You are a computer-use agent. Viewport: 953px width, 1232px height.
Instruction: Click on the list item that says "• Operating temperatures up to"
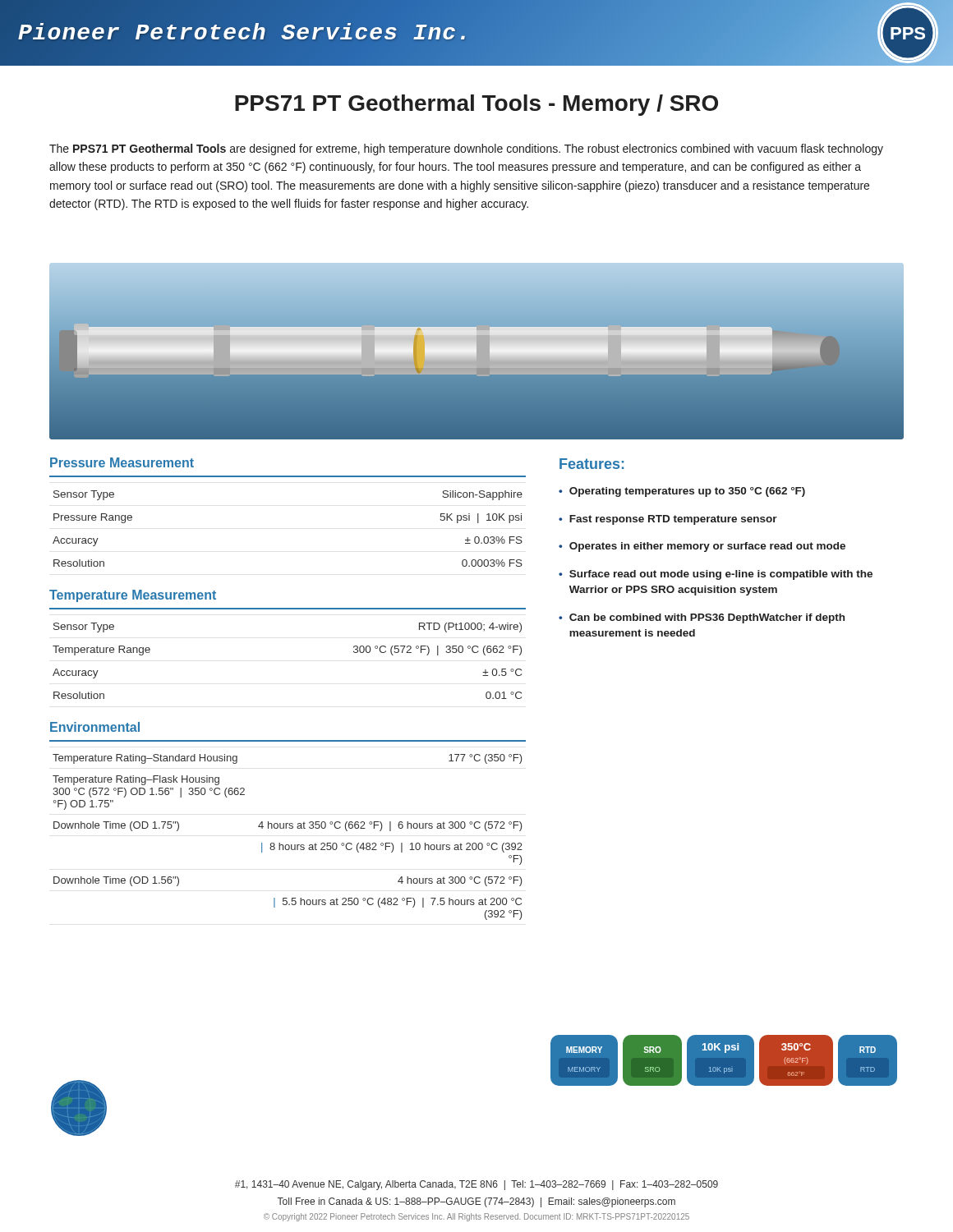point(682,491)
